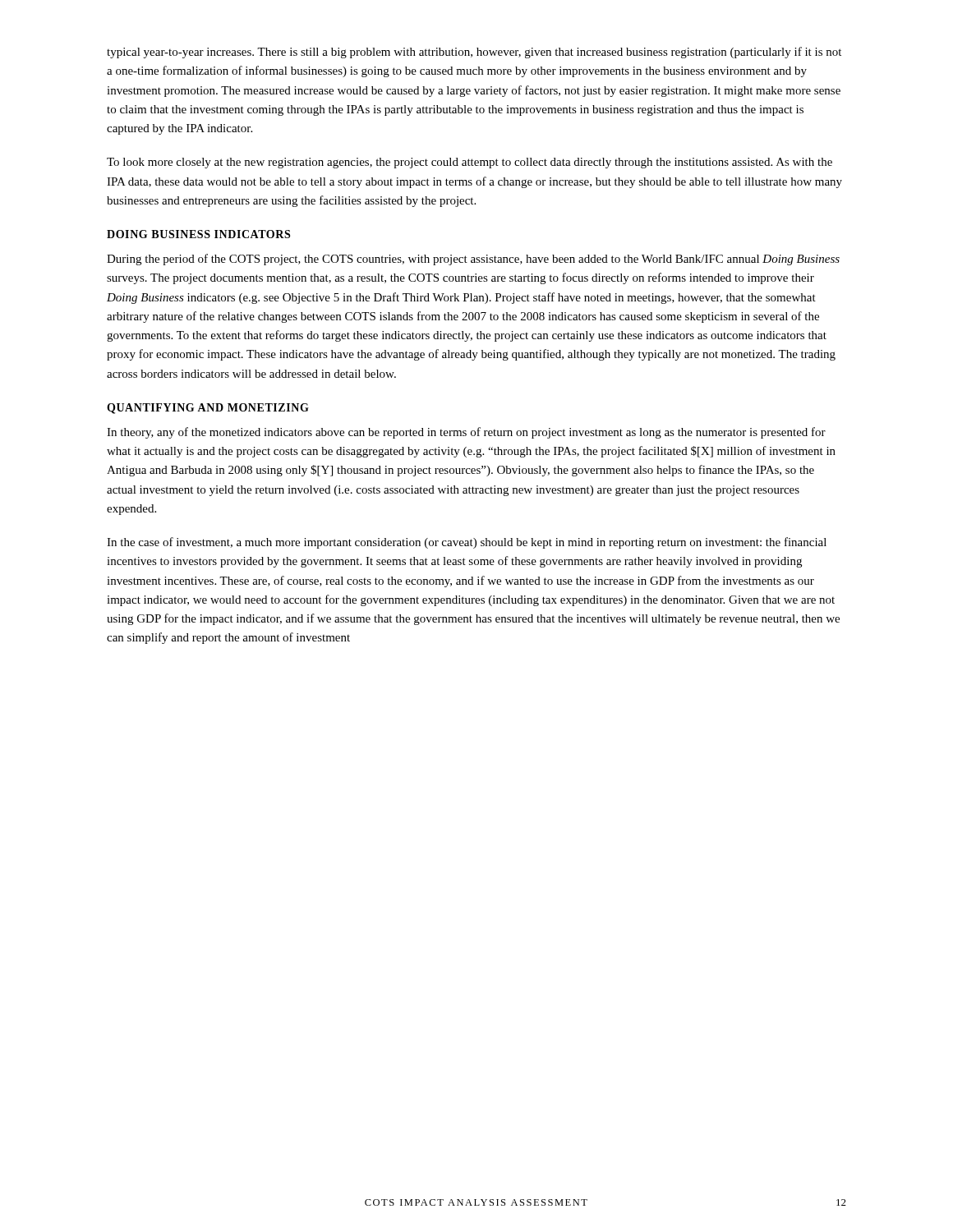Find "DOING BUSINESS INDICATORS" on this page
This screenshot has width=953, height=1232.
coord(199,234)
